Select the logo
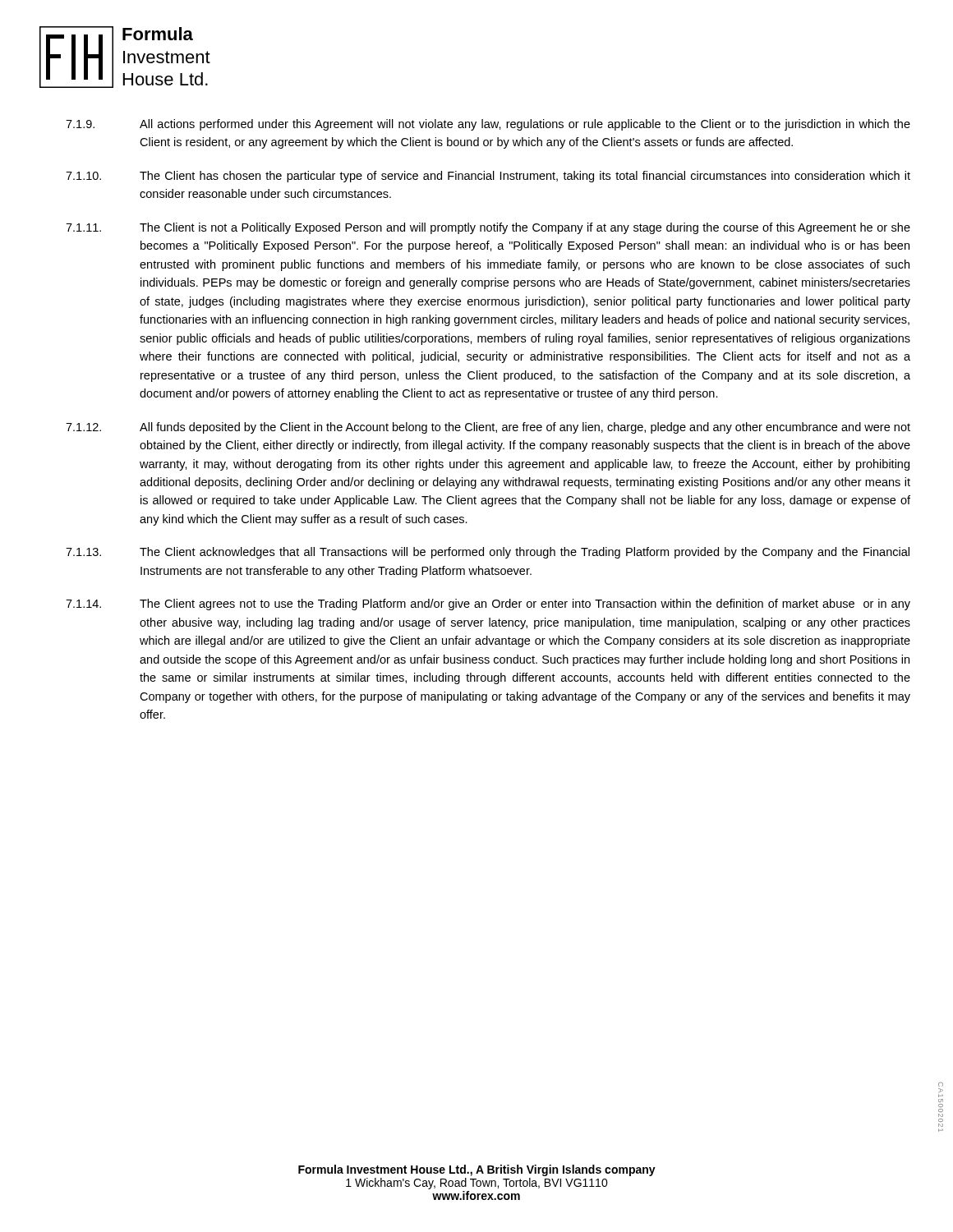Viewport: 953px width, 1232px height. pos(125,57)
